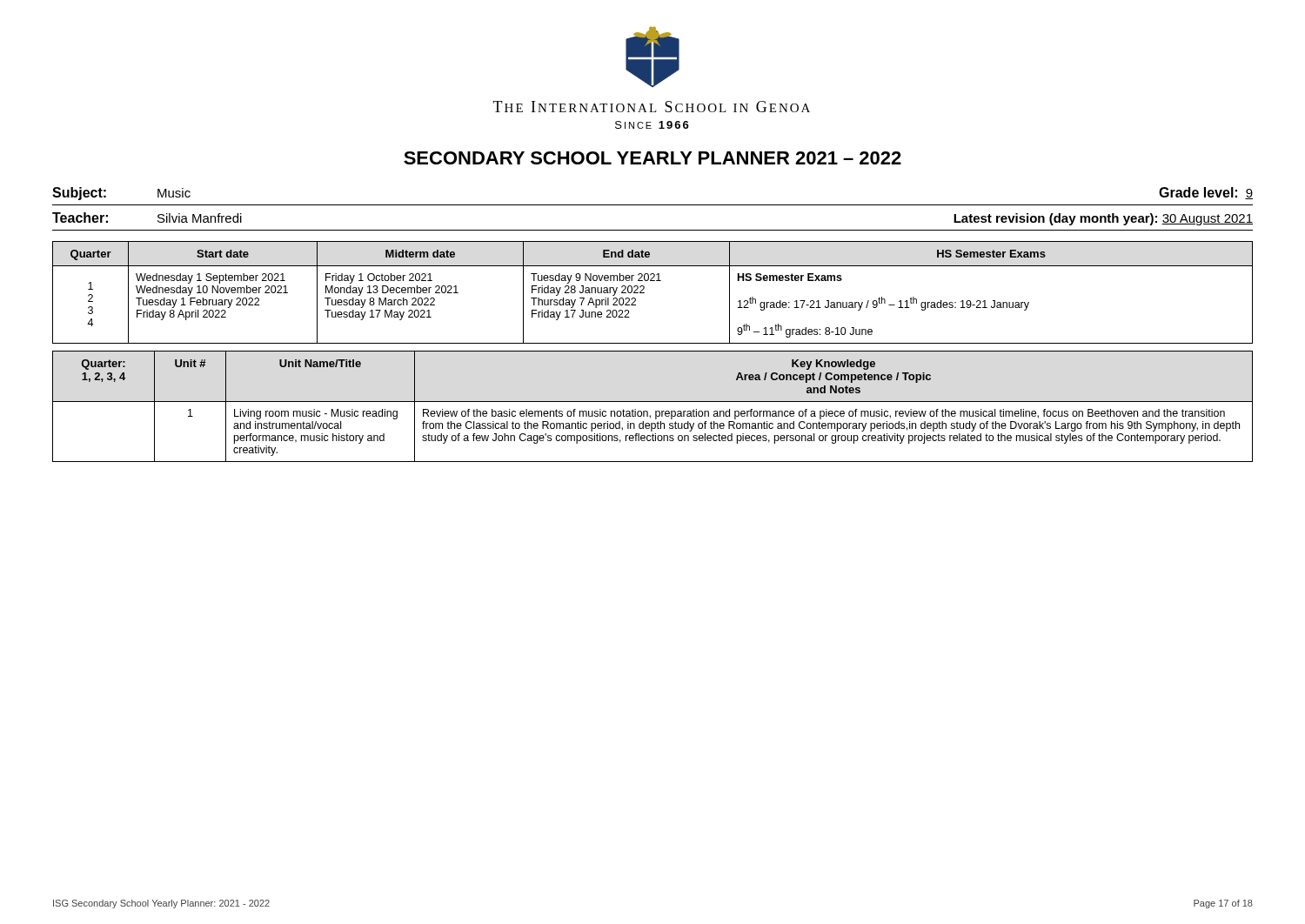Image resolution: width=1305 pixels, height=924 pixels.
Task: Click on the table containing "Living room music - Music"
Action: click(x=652, y=407)
